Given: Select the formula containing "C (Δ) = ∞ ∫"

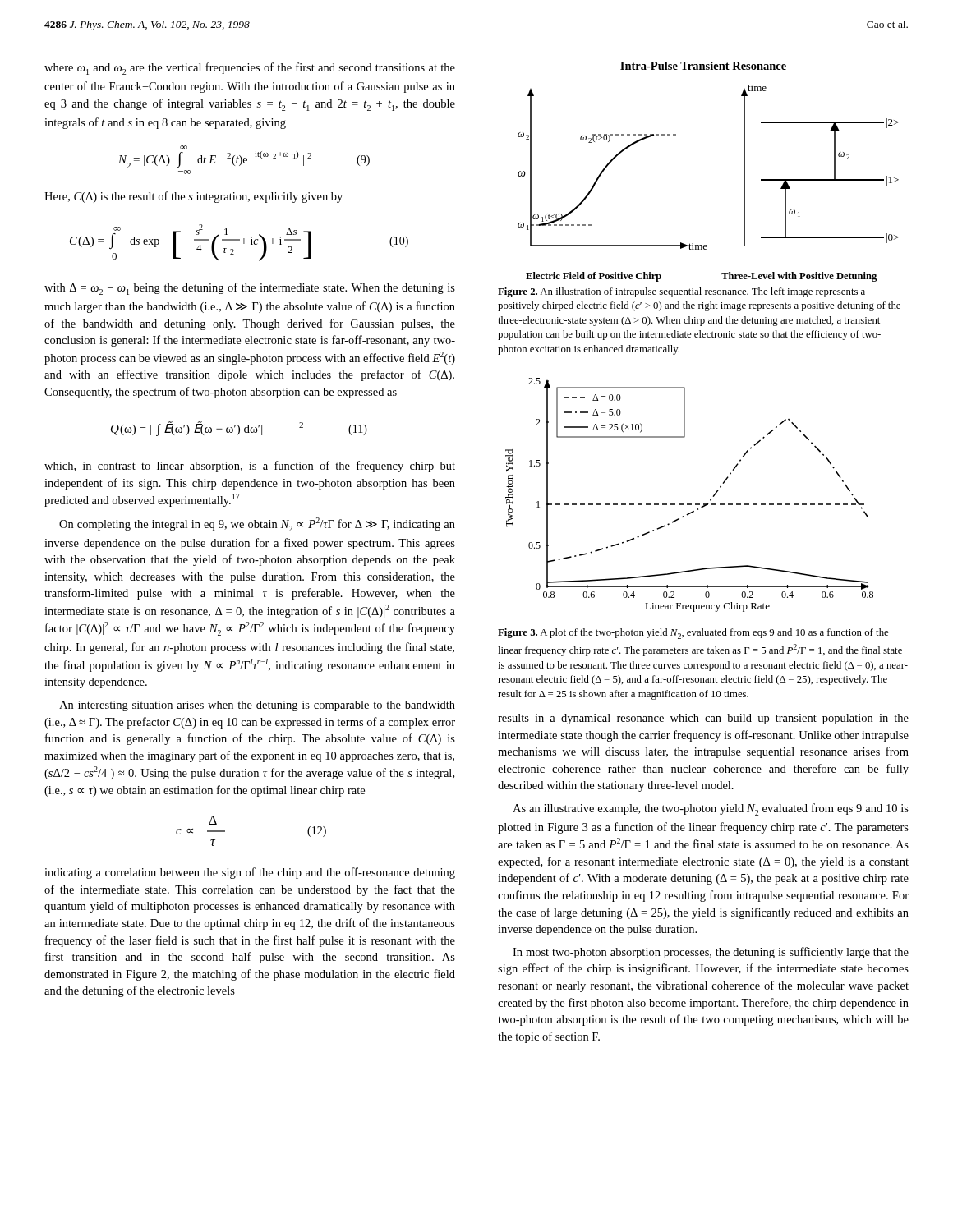Looking at the screenshot, I should (250, 241).
